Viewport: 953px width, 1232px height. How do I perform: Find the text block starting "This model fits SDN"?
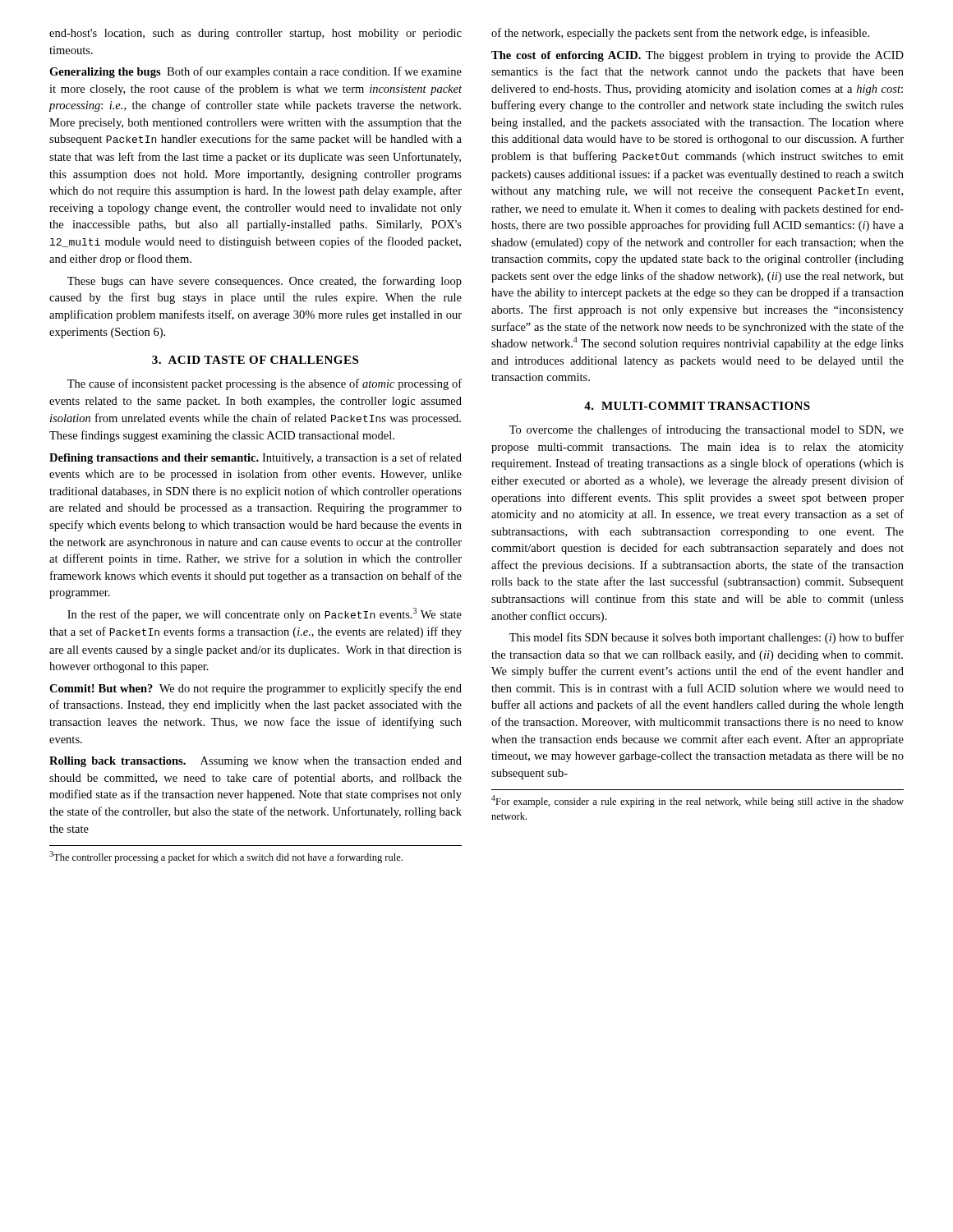pyautogui.click(x=698, y=705)
